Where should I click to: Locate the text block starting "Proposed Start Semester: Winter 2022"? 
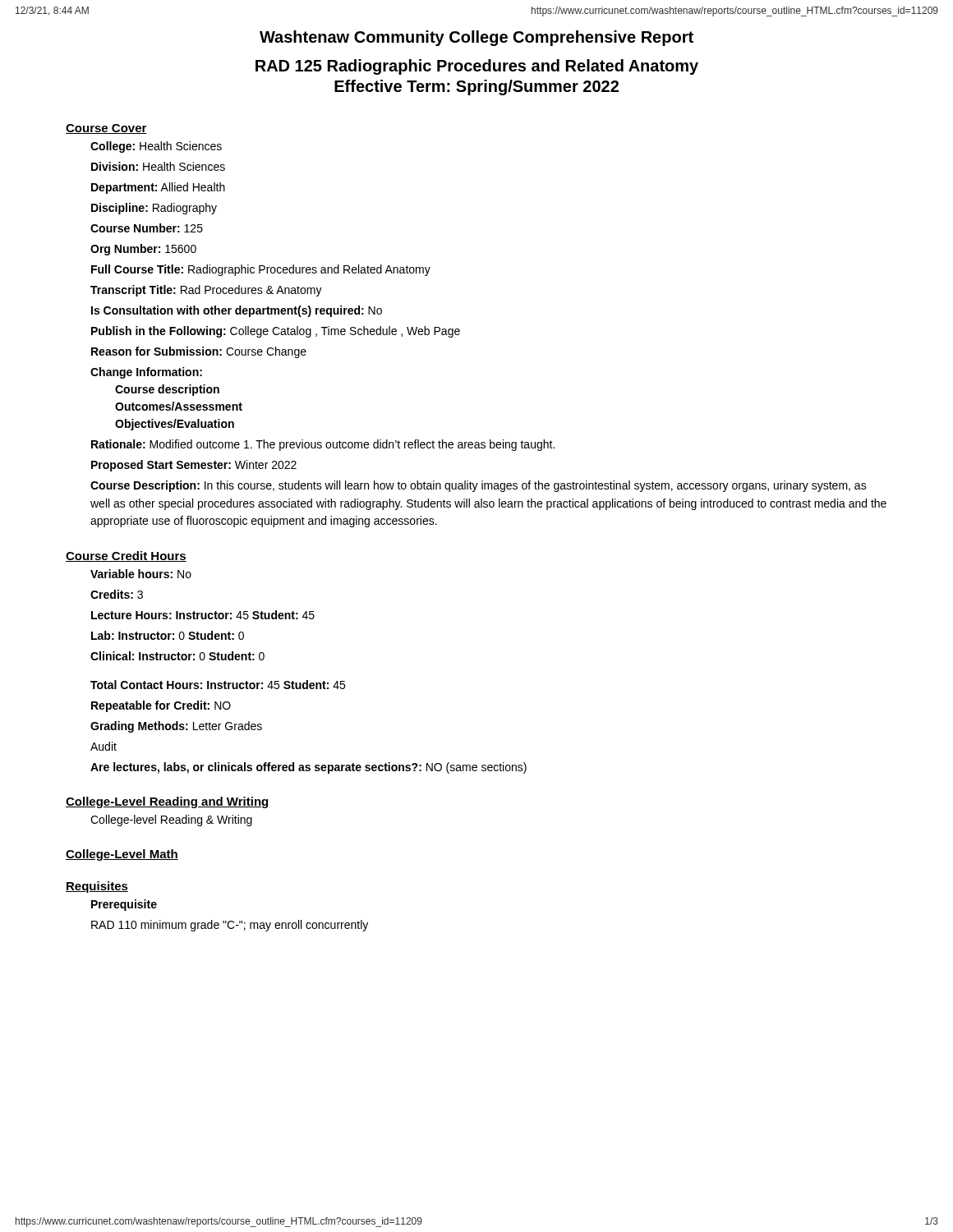click(194, 465)
